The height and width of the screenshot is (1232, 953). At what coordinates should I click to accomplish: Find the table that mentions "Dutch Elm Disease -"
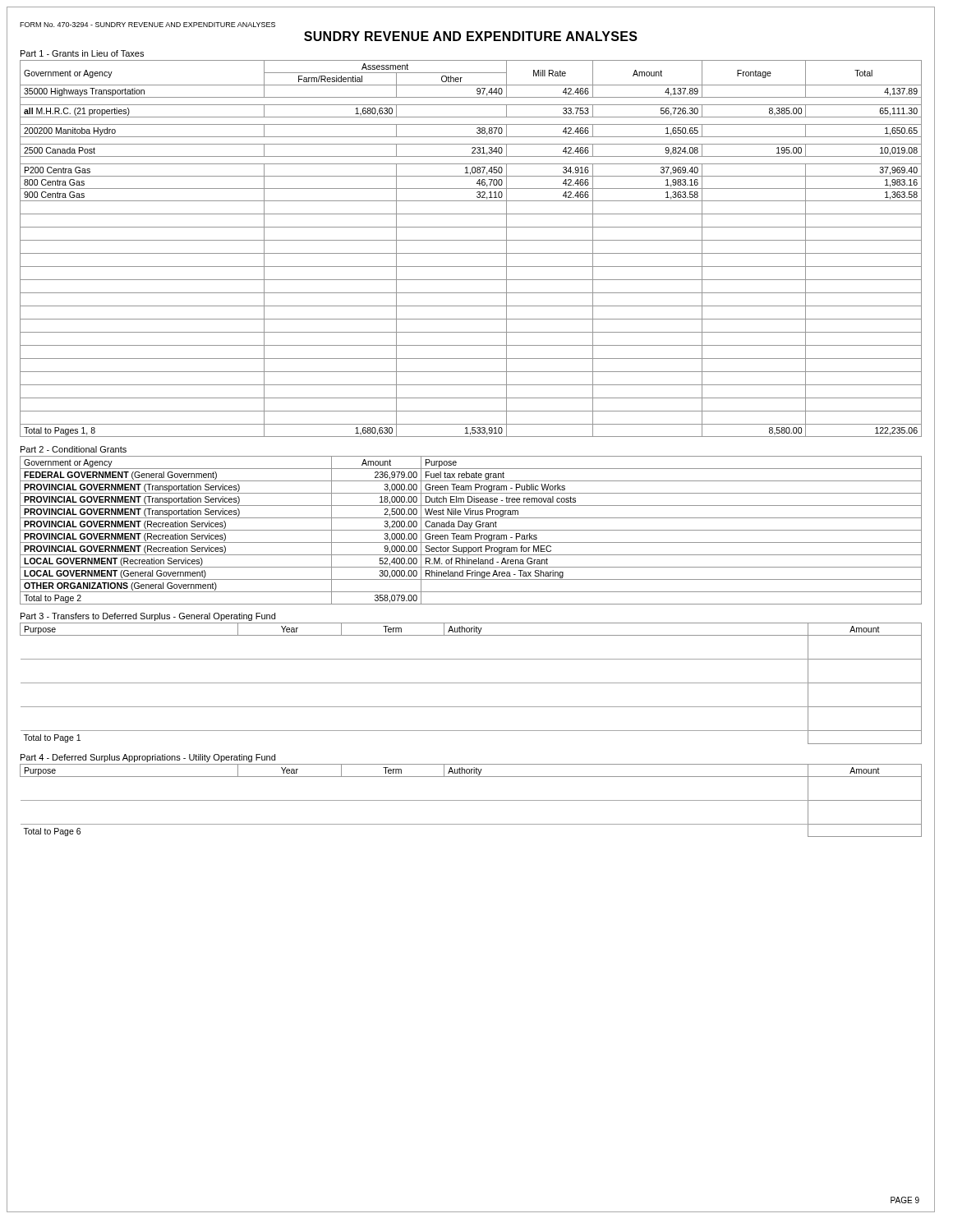pos(471,530)
